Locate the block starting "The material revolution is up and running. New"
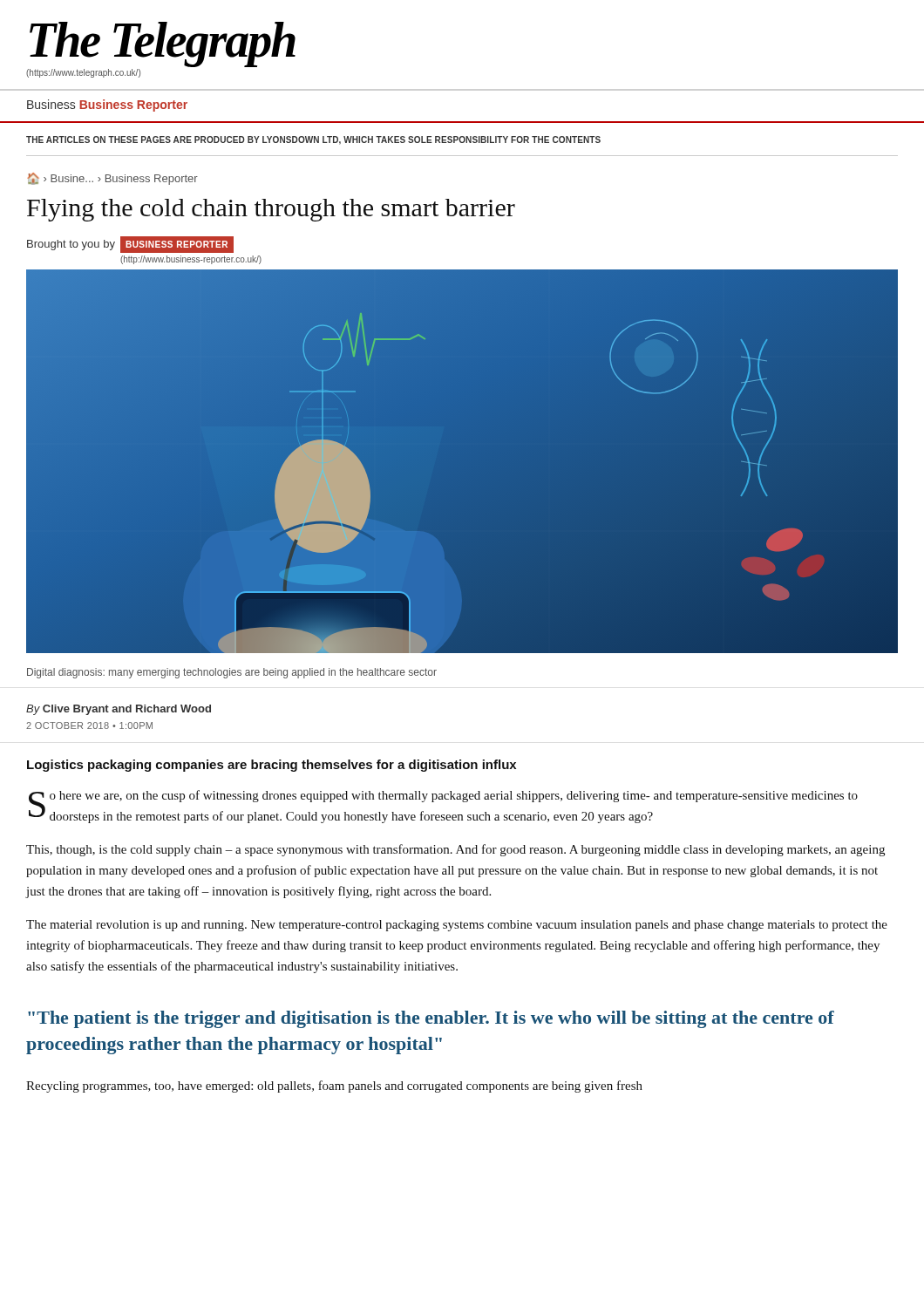 457,945
